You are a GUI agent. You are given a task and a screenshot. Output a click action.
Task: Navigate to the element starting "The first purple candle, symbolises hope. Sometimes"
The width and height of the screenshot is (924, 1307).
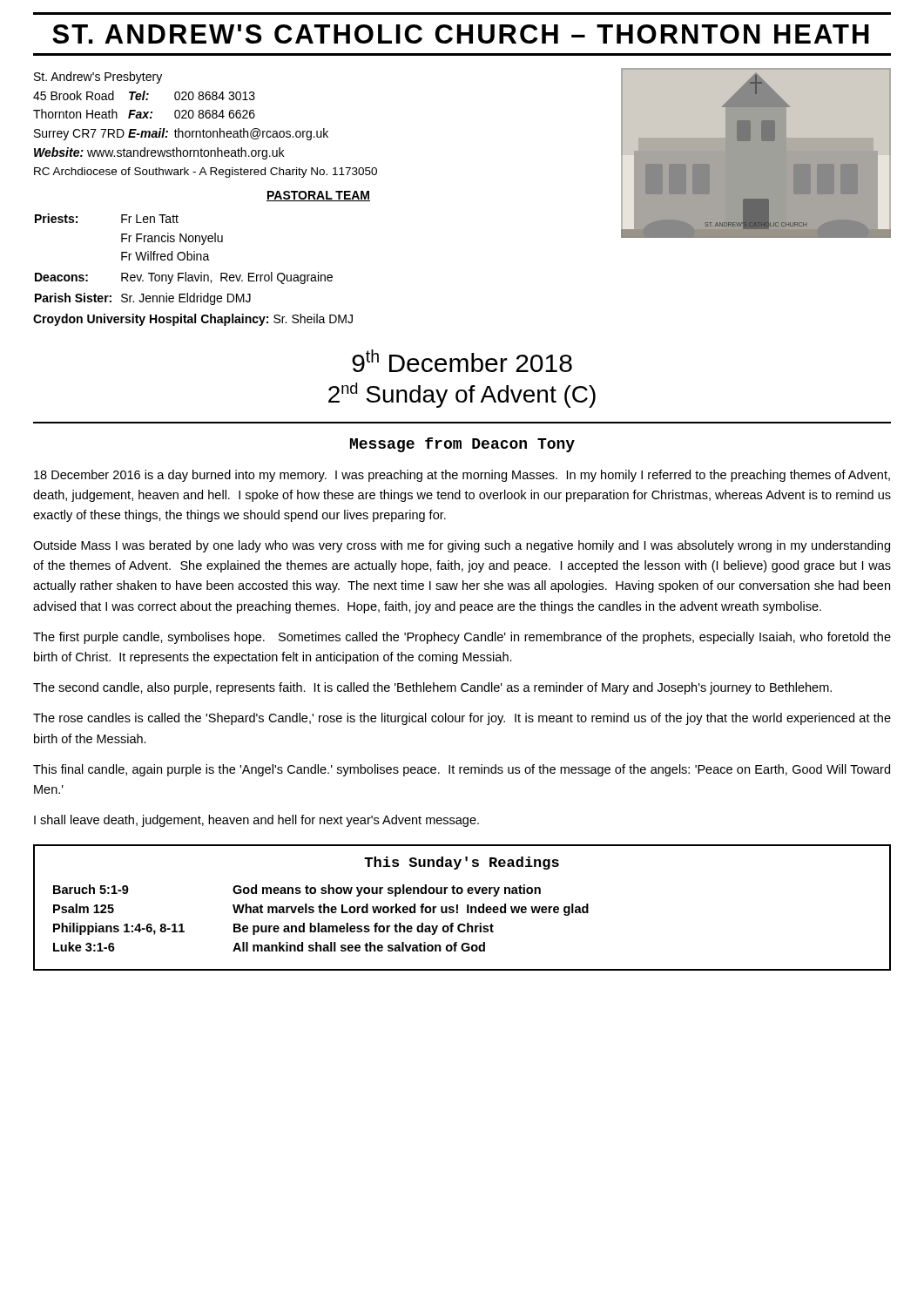462,647
